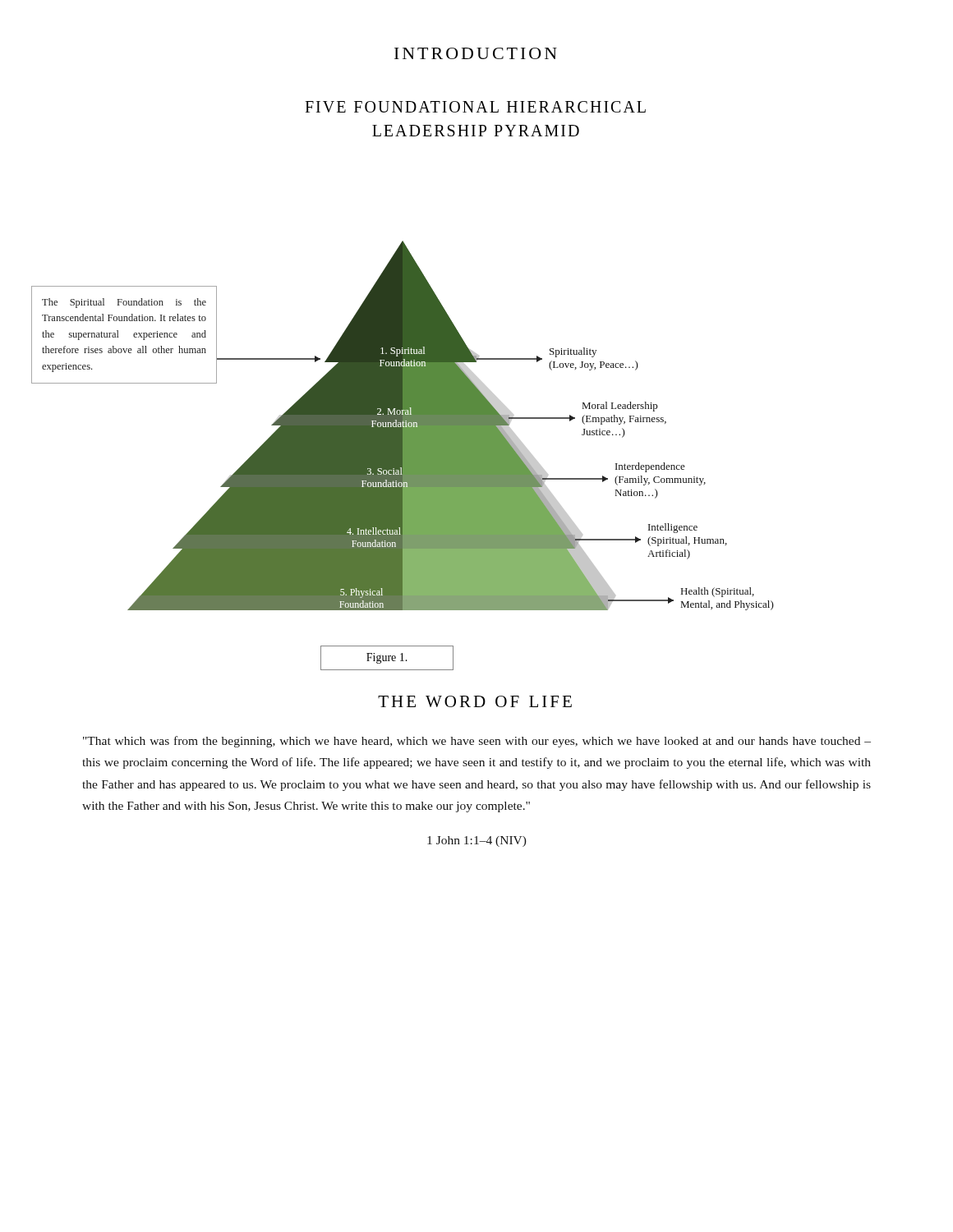This screenshot has width=953, height=1232.
Task: Find the caption
Action: 387,658
